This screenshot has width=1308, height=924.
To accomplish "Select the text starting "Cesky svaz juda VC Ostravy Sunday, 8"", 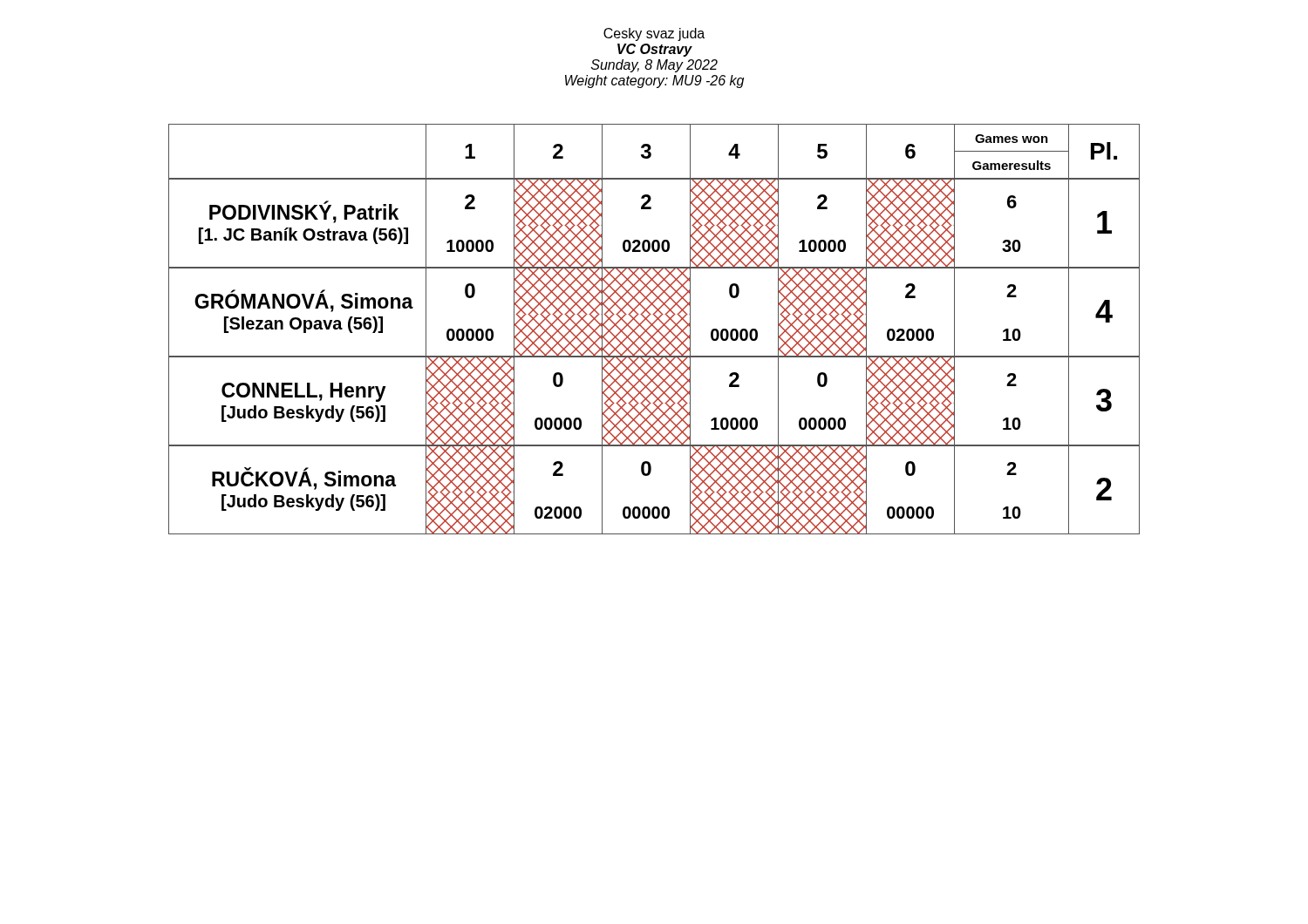I will (654, 58).
